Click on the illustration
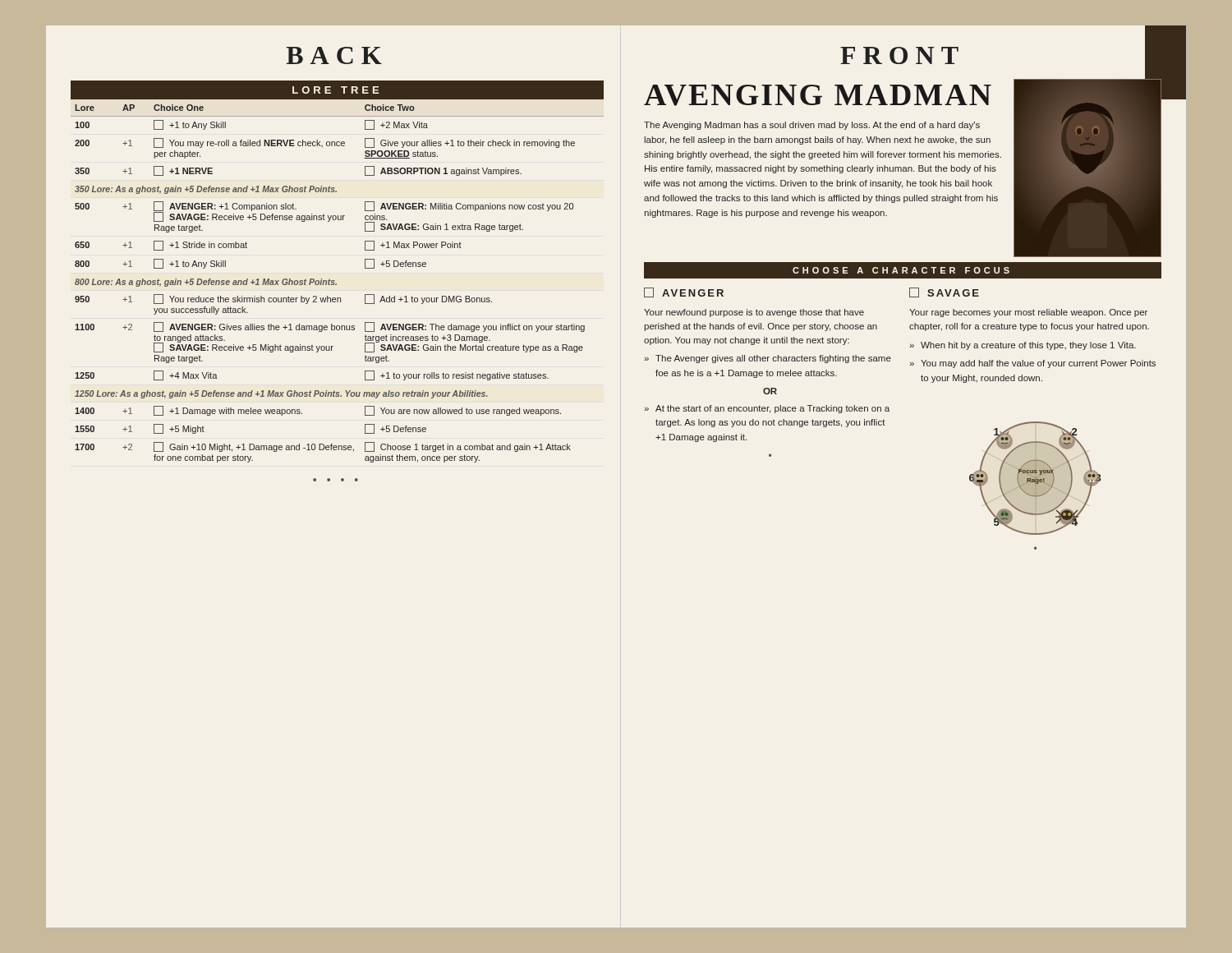 [1087, 168]
